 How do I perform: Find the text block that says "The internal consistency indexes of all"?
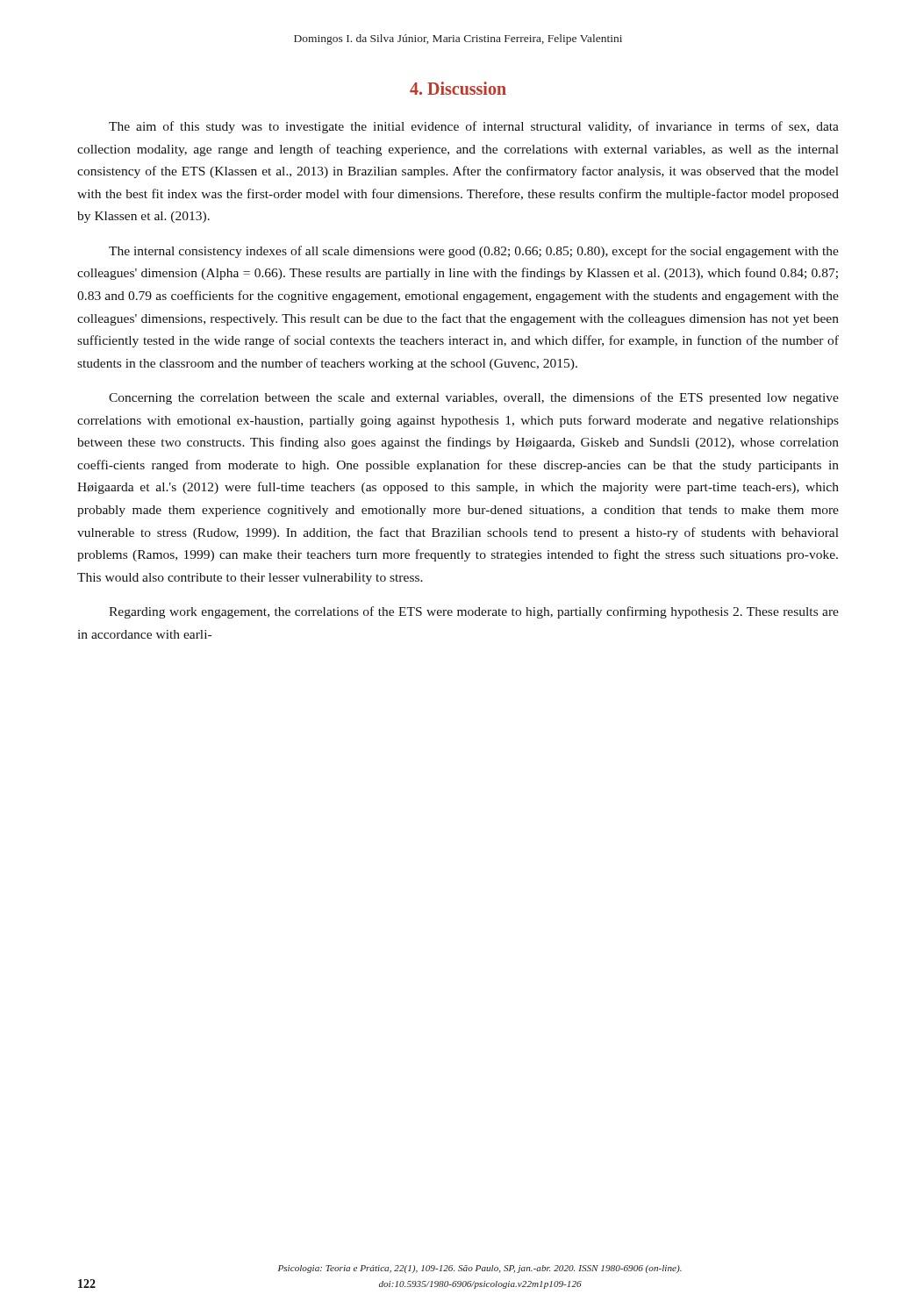[458, 306]
